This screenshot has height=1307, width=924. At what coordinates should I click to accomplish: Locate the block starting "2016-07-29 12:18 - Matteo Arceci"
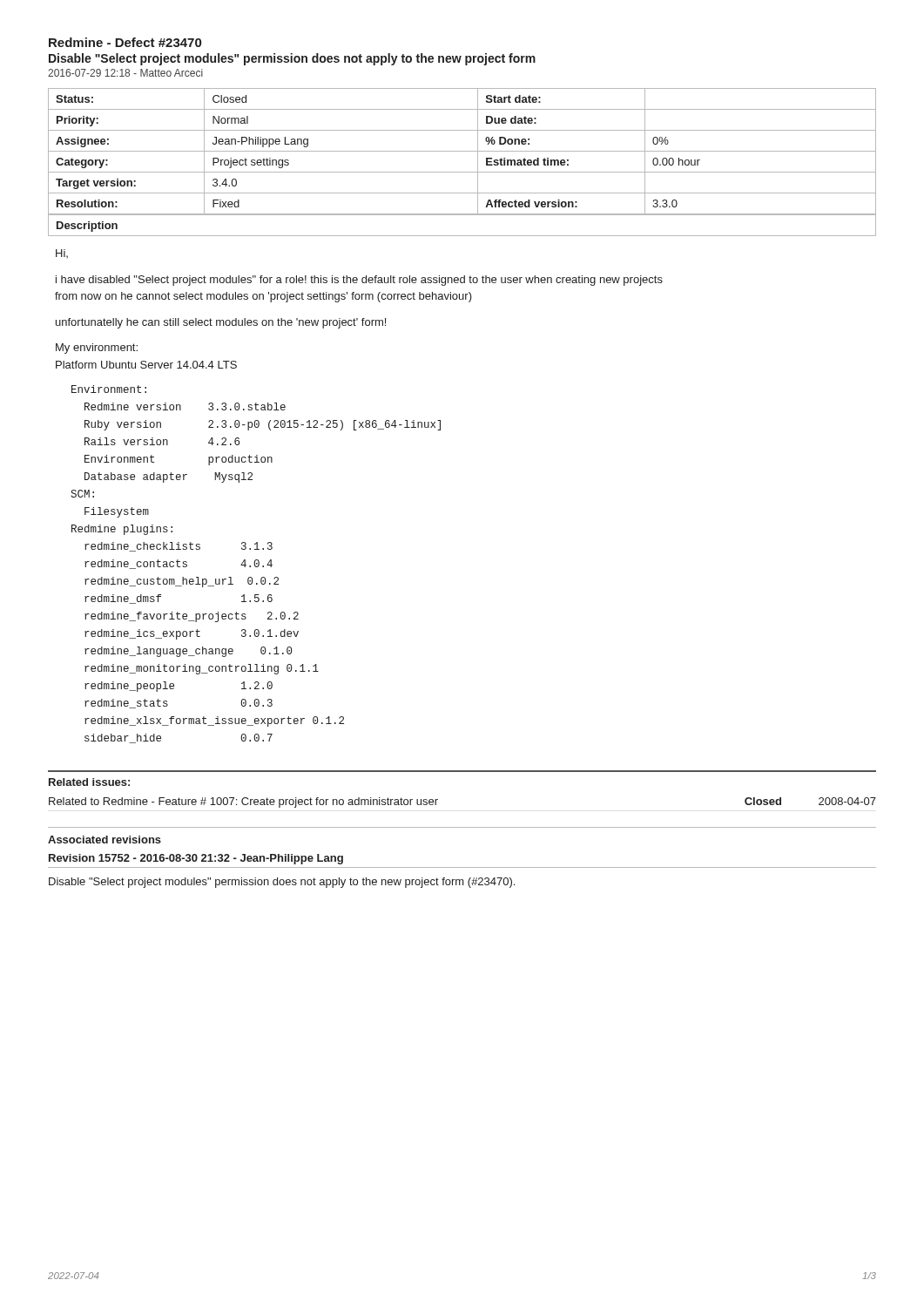125,73
